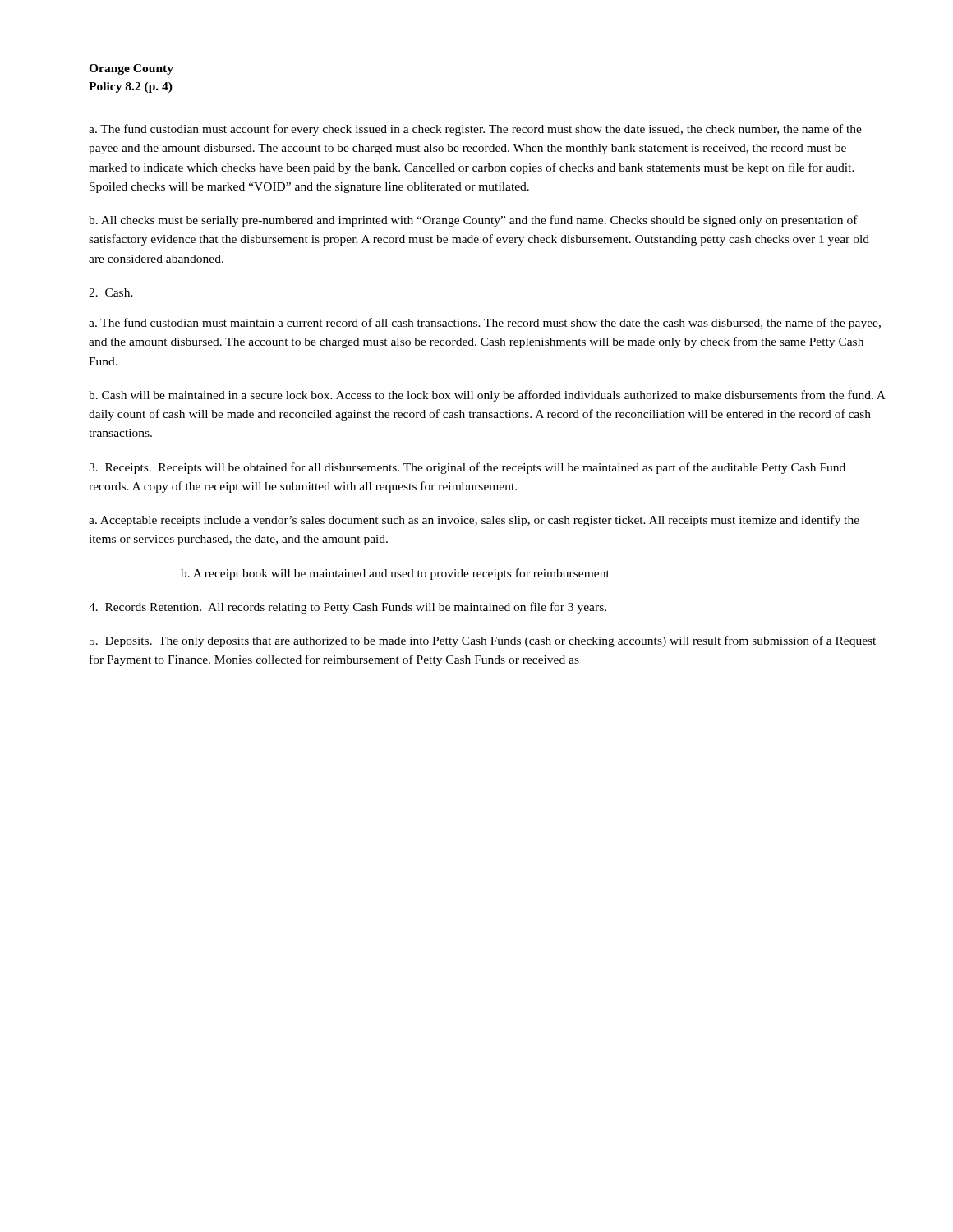Click on the text block that says "a. Acceptable receipts"
Image resolution: width=953 pixels, height=1232 pixels.
coord(474,529)
